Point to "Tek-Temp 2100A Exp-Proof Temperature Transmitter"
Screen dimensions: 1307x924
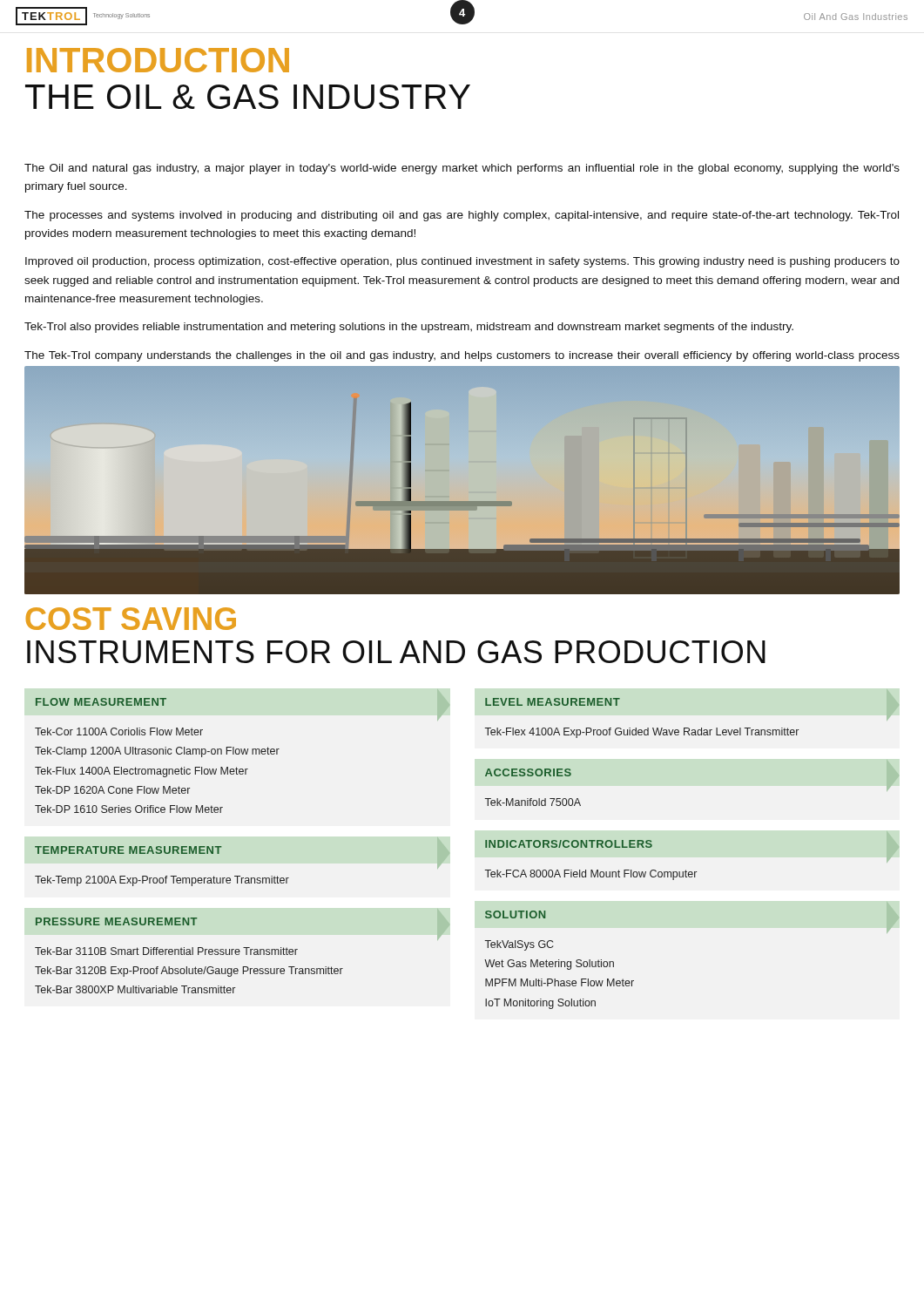pos(162,880)
